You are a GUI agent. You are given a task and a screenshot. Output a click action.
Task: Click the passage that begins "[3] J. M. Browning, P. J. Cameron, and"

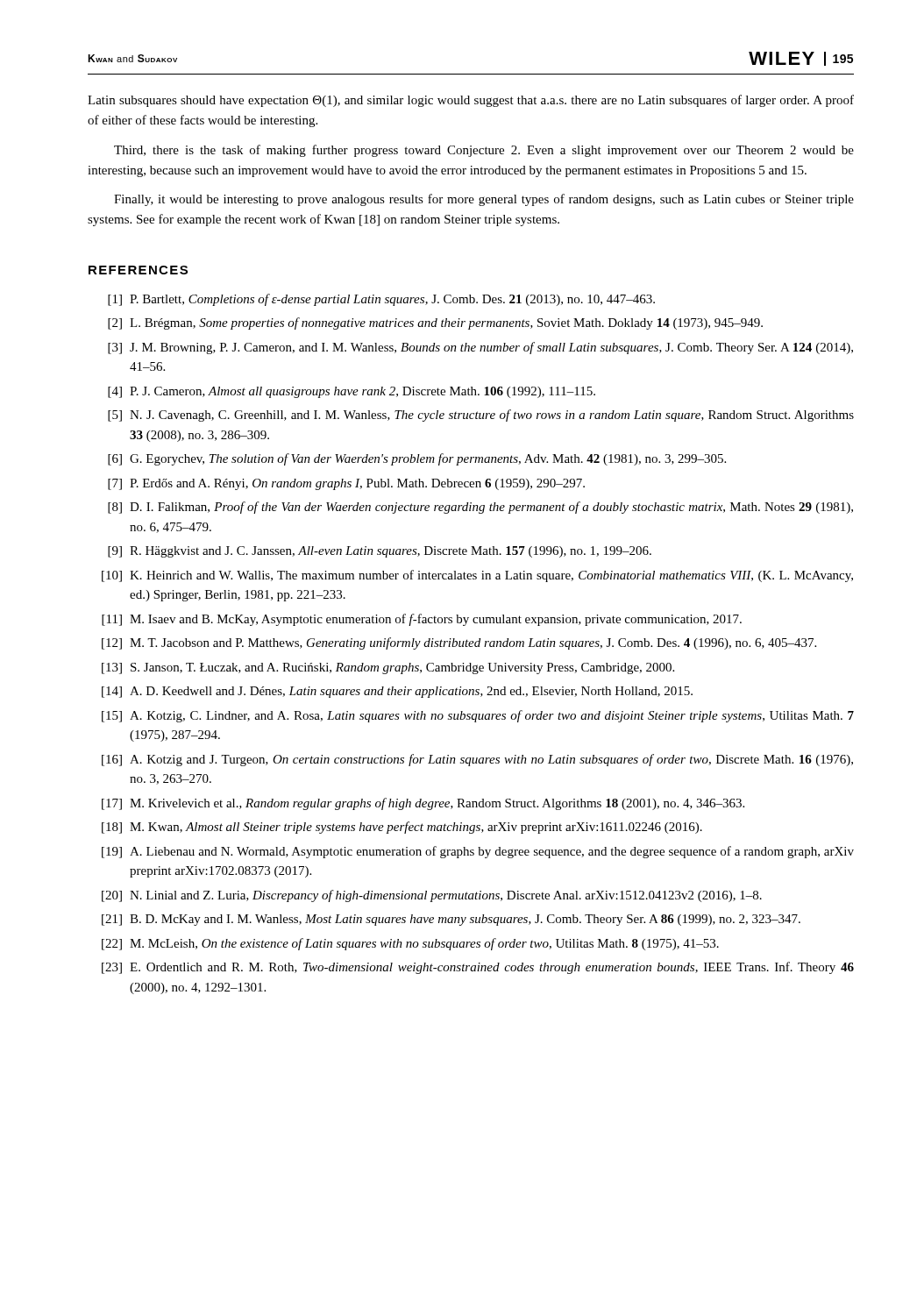click(471, 357)
